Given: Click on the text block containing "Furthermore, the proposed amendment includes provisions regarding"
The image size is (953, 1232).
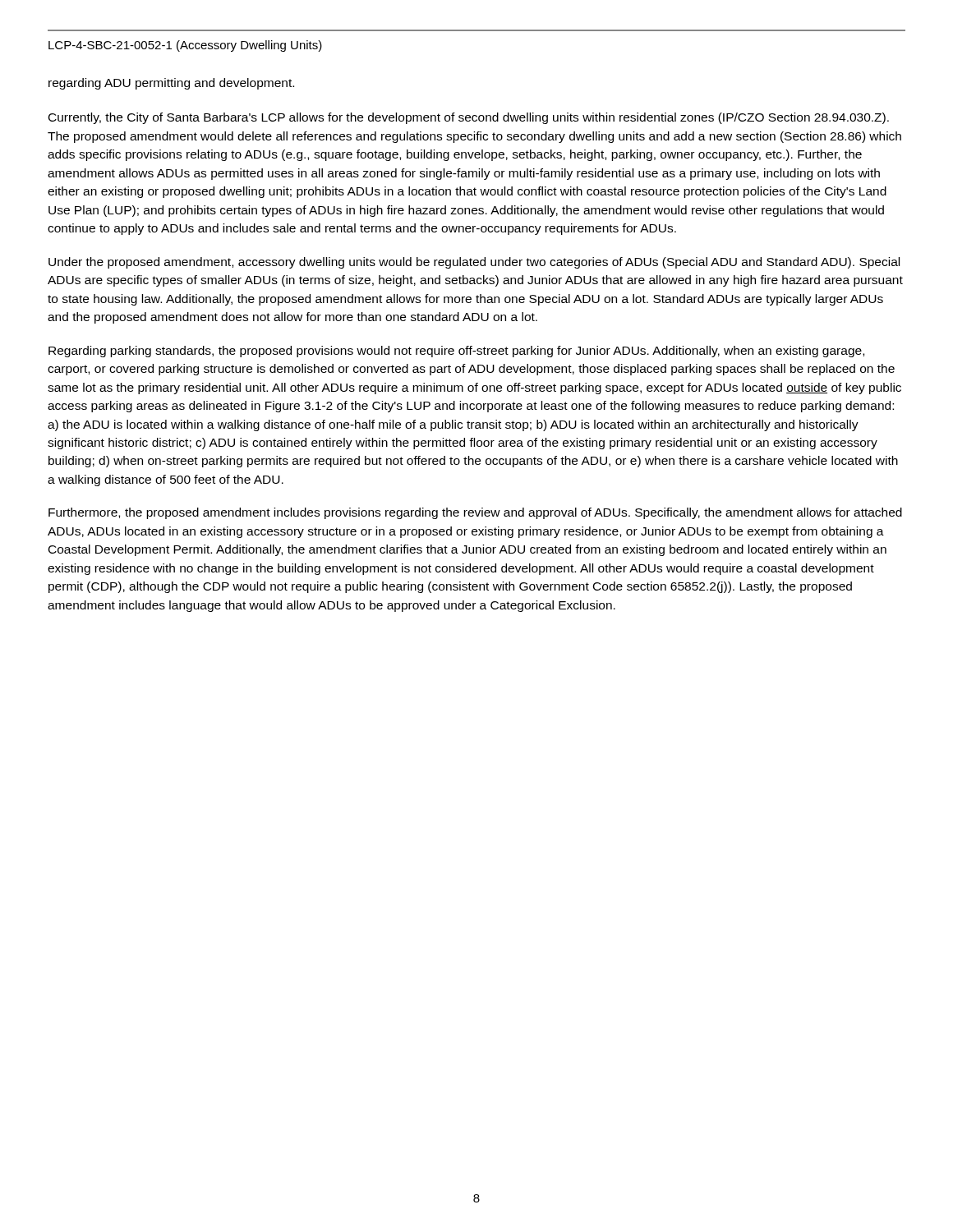Looking at the screenshot, I should point(475,559).
